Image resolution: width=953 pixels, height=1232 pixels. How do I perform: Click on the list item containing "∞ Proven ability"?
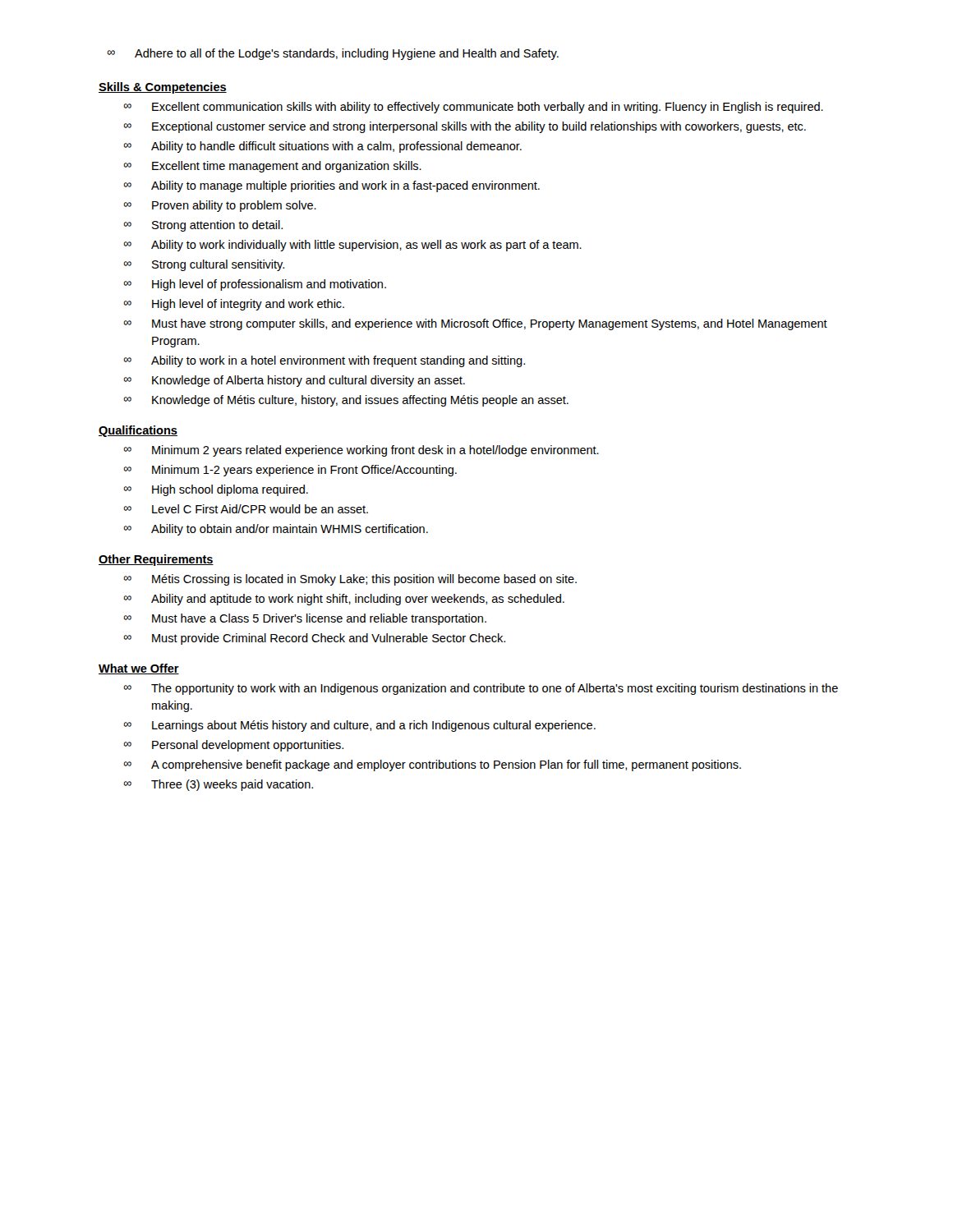coord(220,206)
